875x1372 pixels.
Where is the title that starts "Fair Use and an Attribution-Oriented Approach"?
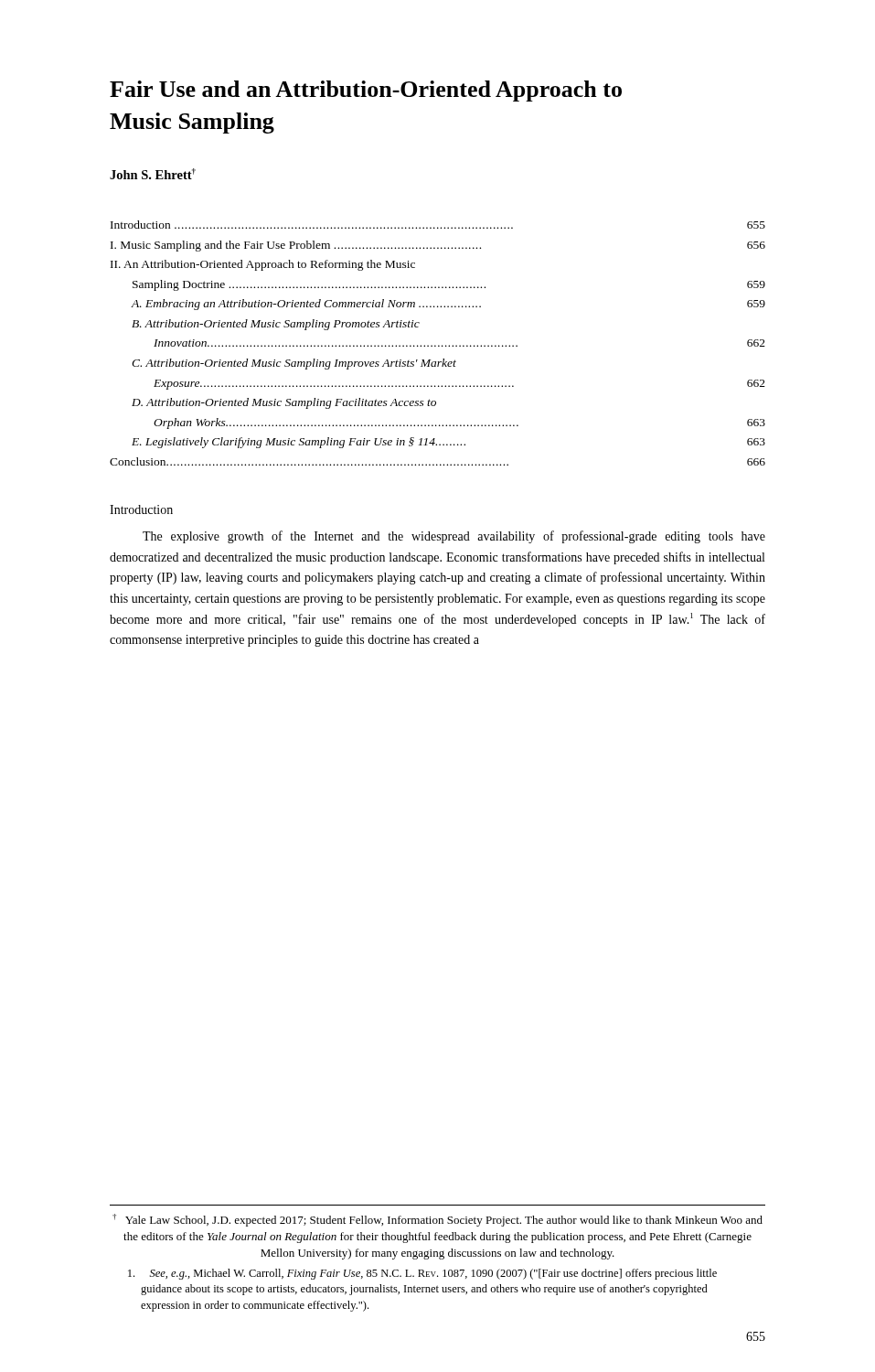pos(438,105)
